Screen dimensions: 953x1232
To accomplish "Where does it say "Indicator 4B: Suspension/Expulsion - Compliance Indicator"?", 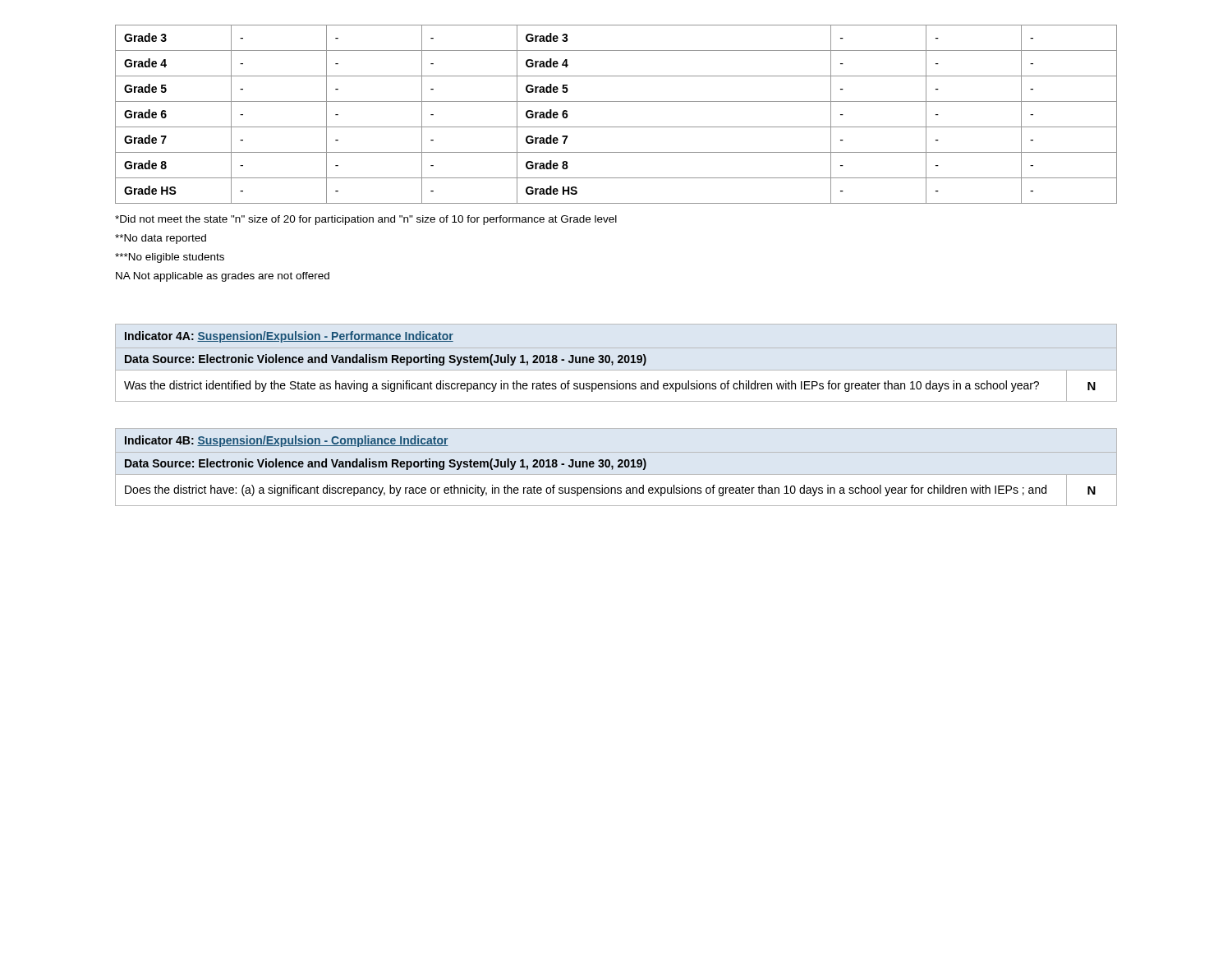I will tap(286, 440).
